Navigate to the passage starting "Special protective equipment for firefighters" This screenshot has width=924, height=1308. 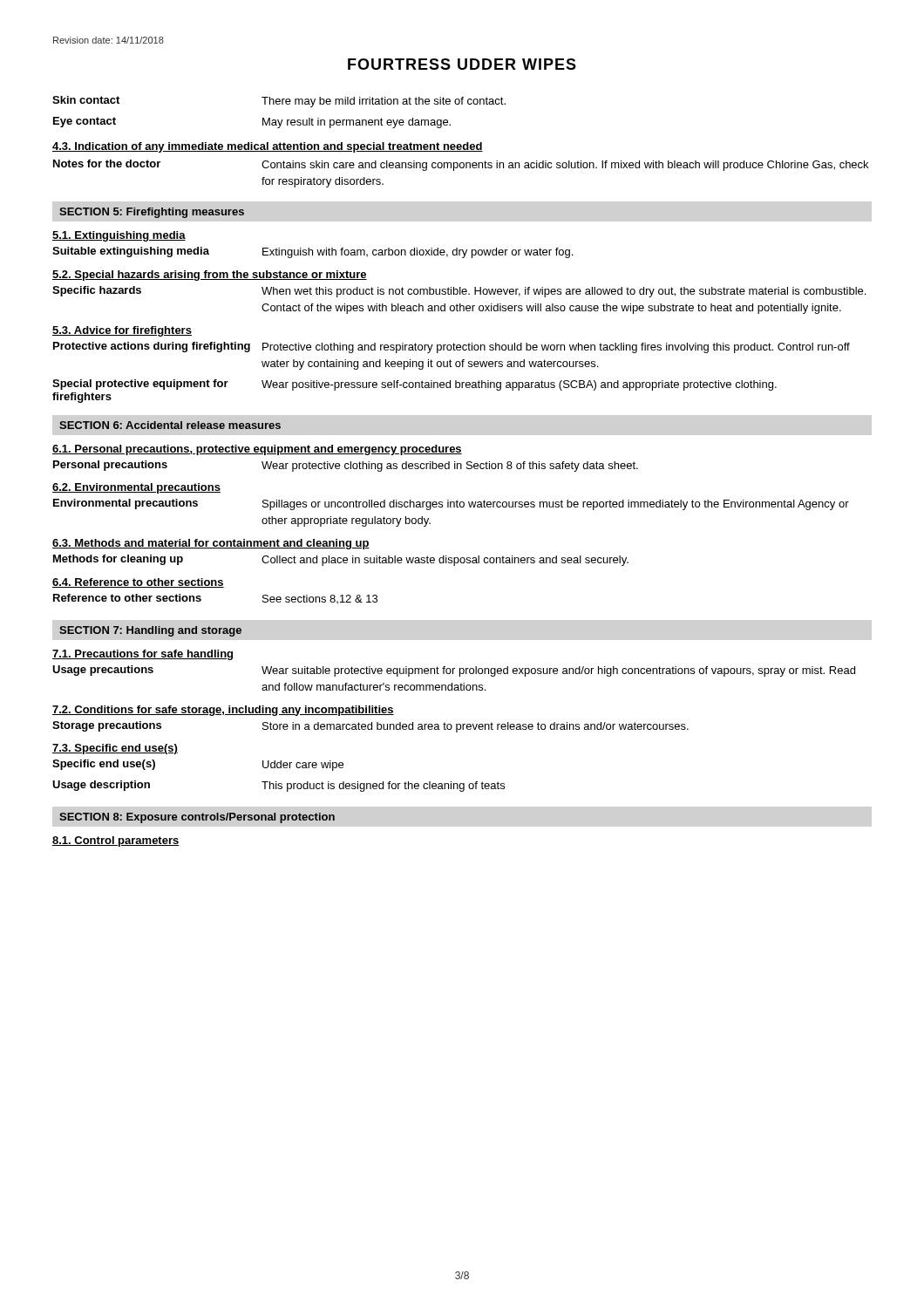point(462,389)
